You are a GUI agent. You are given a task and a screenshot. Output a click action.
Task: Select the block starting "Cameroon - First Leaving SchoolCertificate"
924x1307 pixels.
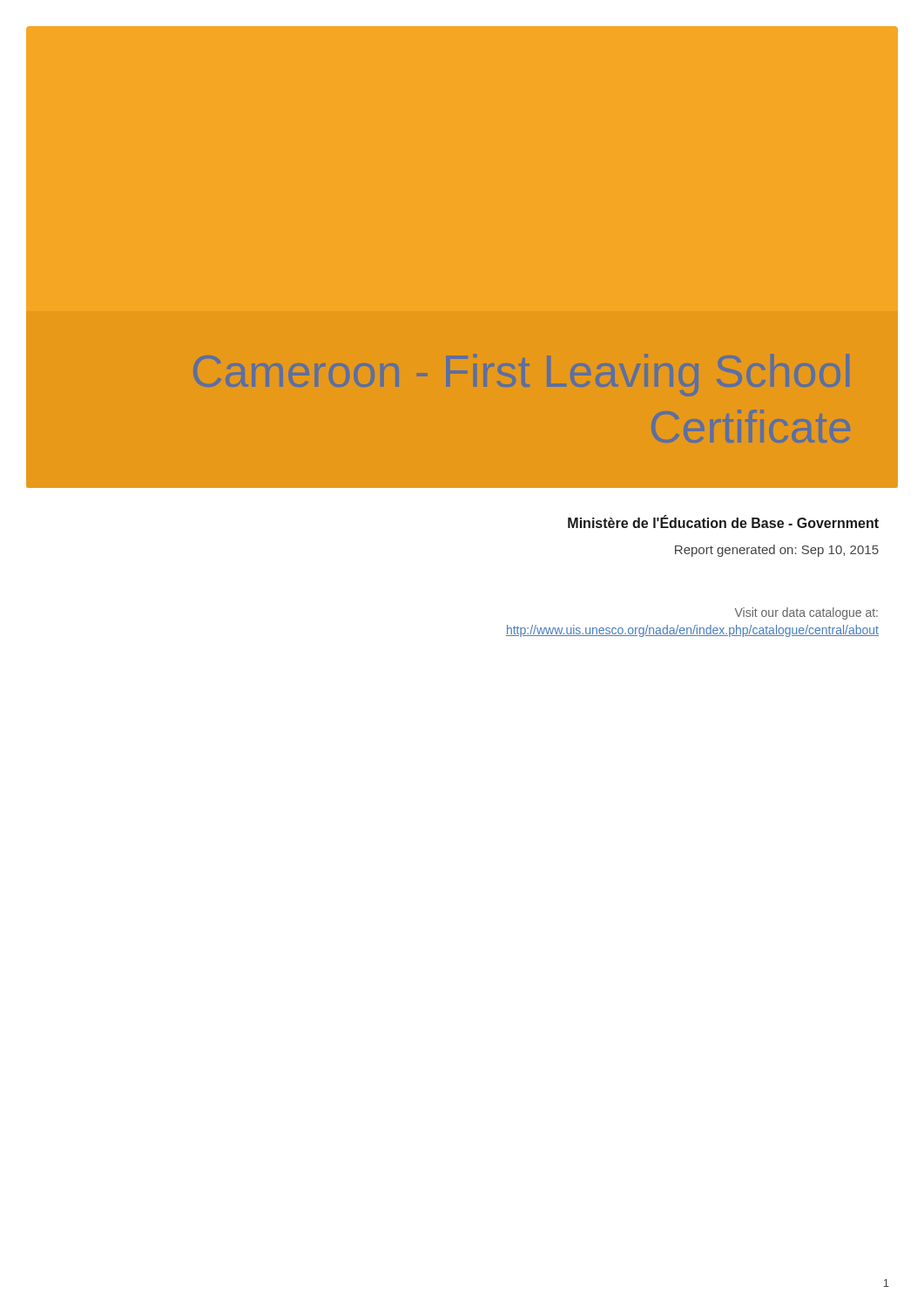pyautogui.click(x=462, y=400)
